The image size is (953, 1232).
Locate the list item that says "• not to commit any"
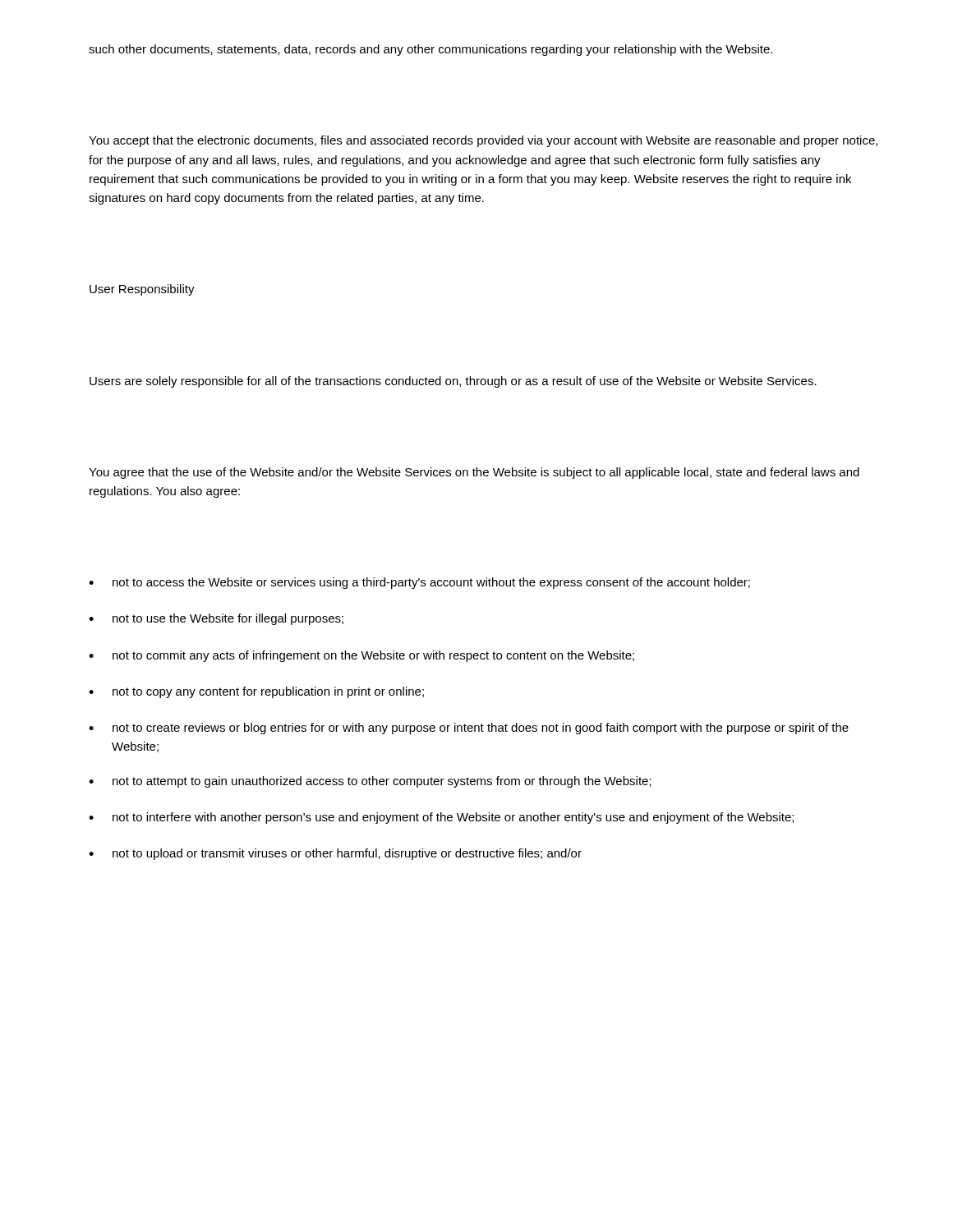(x=488, y=656)
